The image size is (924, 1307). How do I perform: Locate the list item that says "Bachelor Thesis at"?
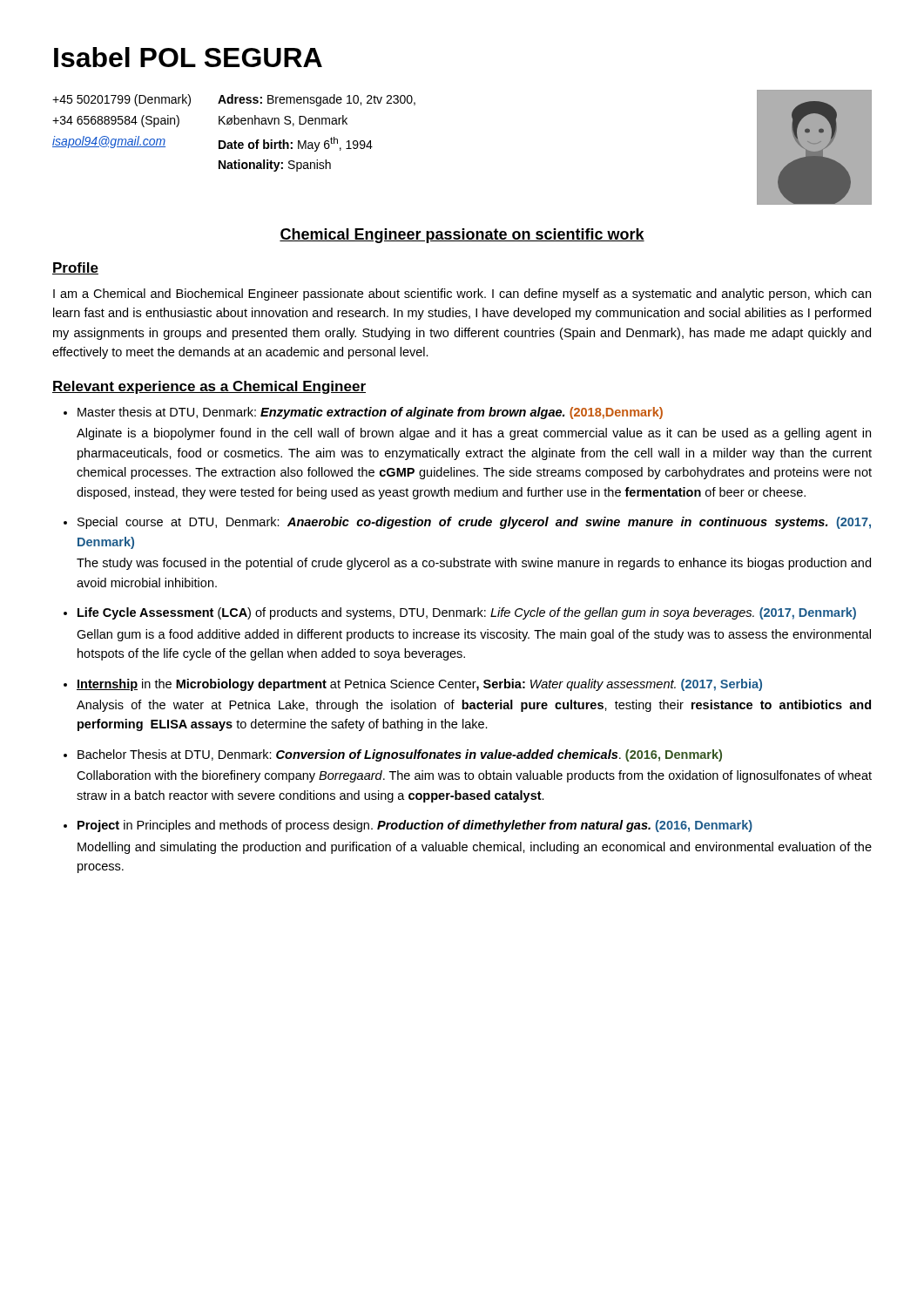(474, 776)
